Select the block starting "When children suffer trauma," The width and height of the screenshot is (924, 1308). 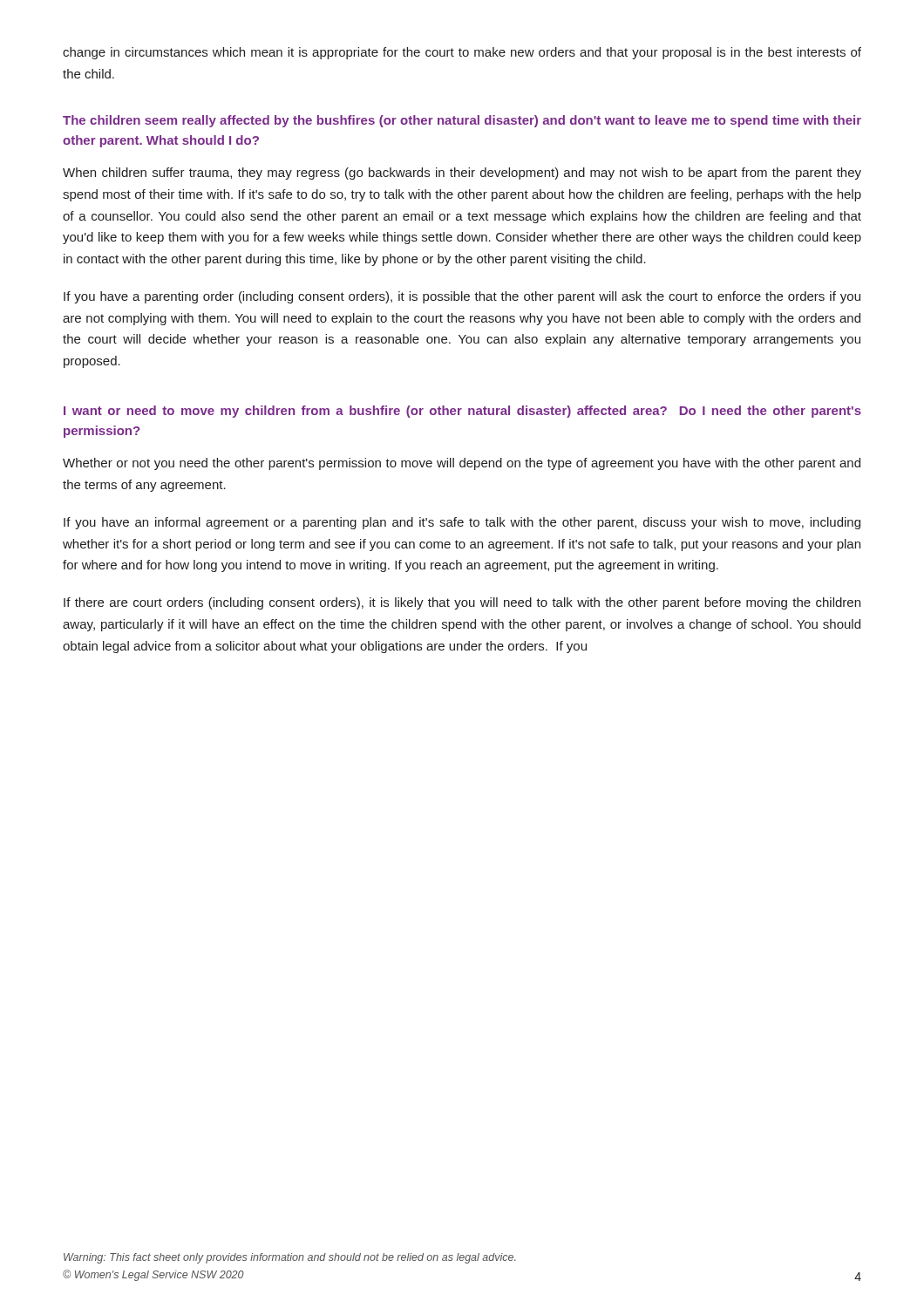click(462, 215)
